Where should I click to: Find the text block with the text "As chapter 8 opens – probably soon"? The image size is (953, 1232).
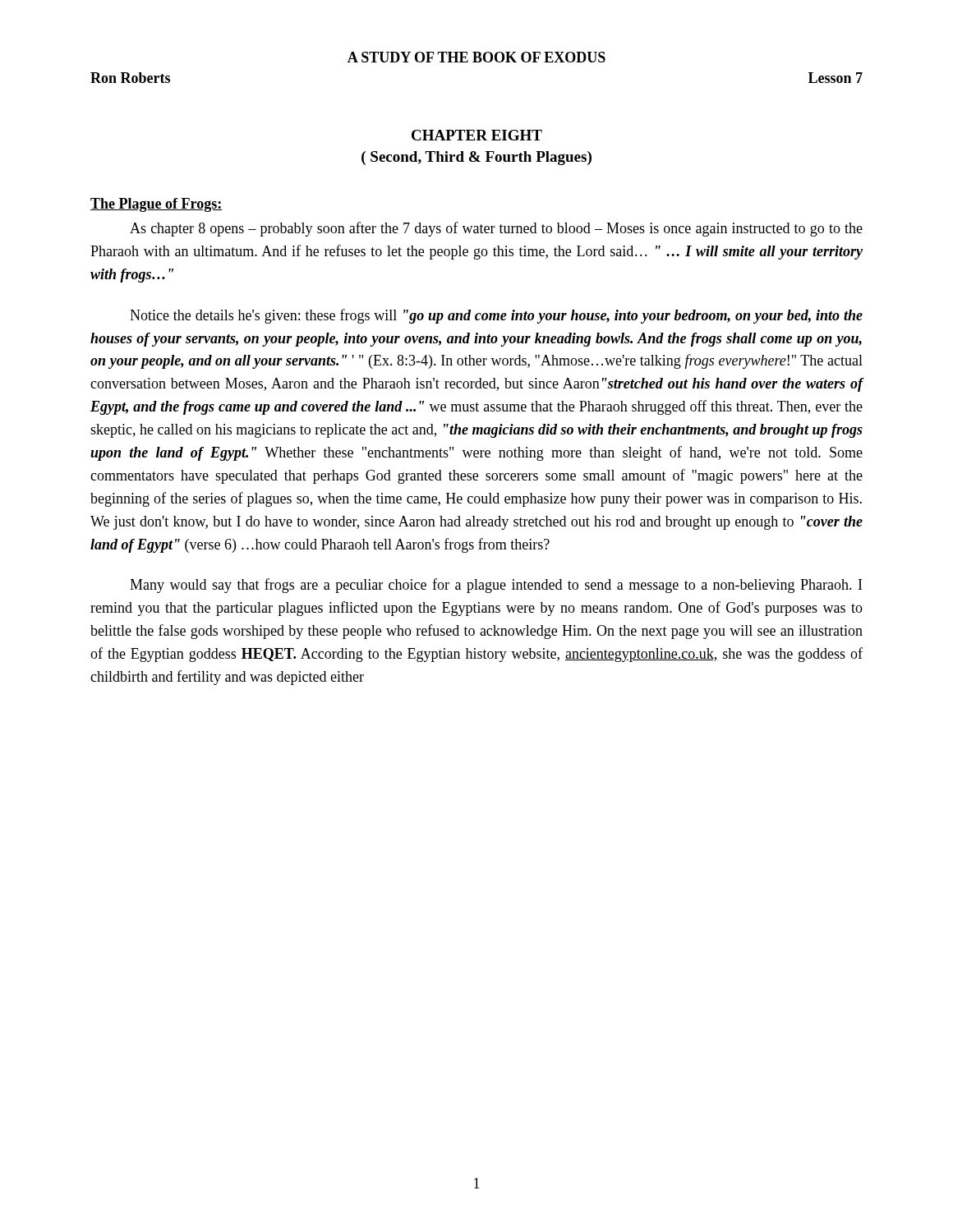[x=476, y=251]
